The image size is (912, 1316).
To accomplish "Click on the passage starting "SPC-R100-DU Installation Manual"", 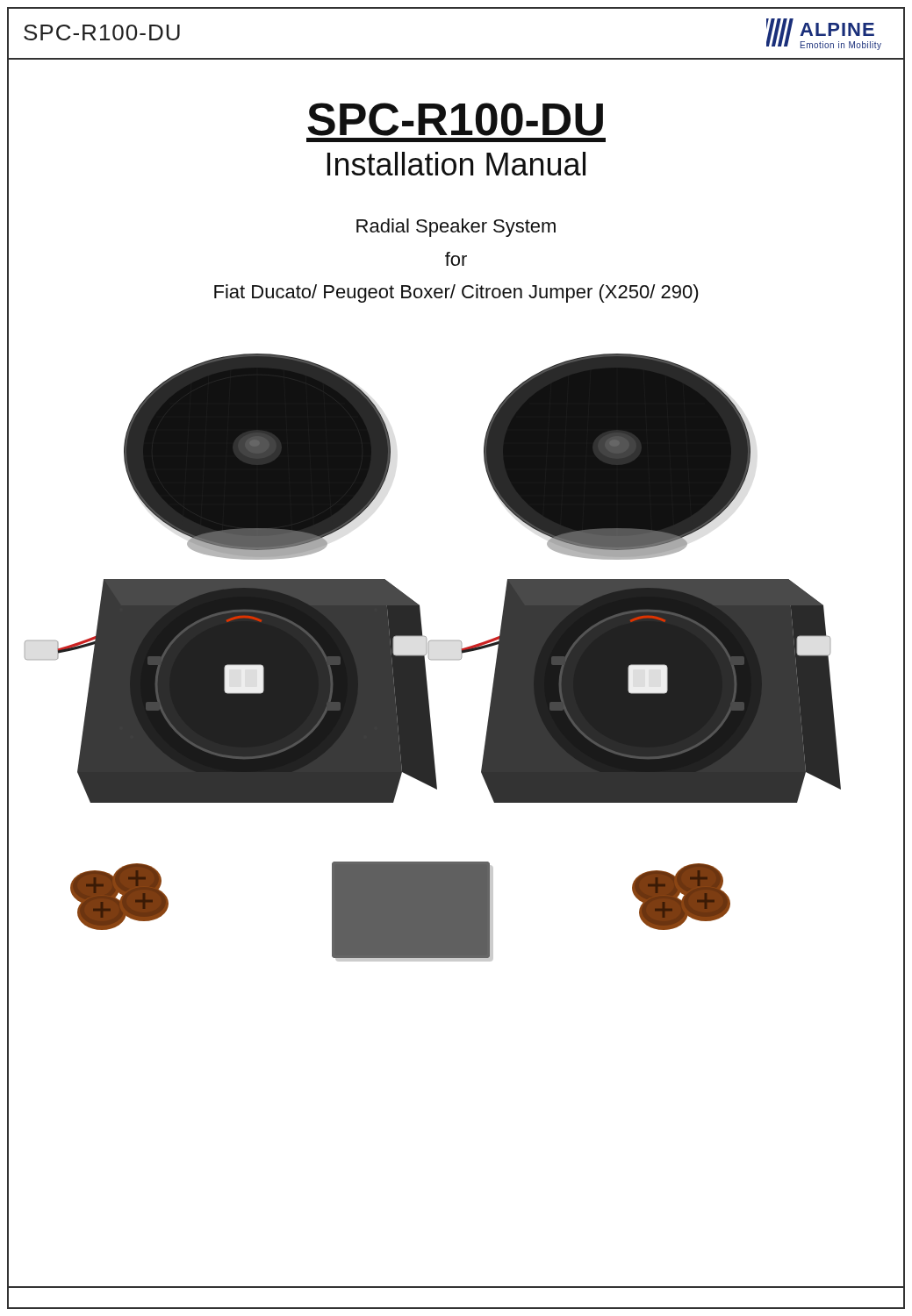I will click(456, 139).
